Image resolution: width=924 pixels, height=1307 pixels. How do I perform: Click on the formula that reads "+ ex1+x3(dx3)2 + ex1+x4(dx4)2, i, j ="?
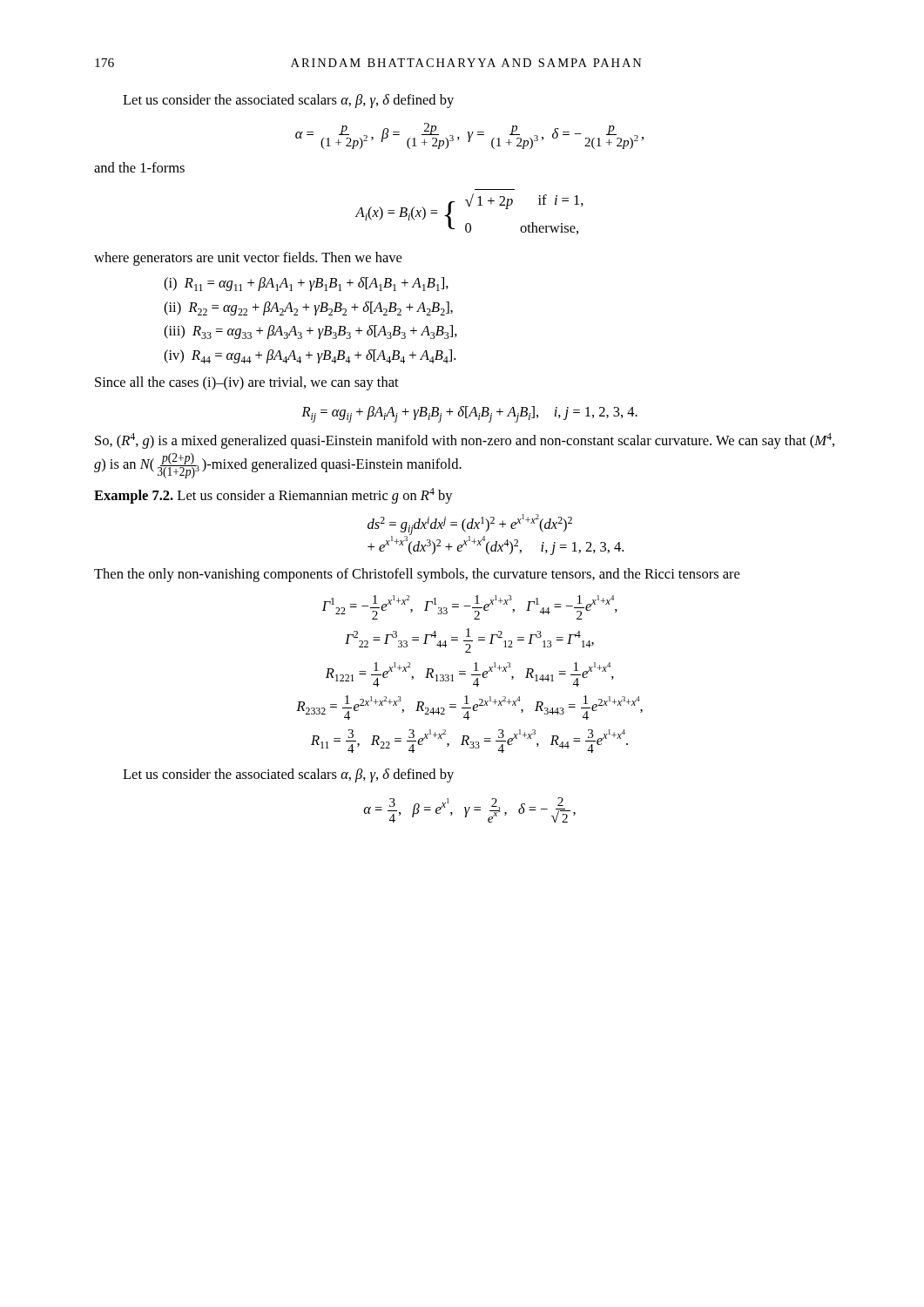pos(496,545)
